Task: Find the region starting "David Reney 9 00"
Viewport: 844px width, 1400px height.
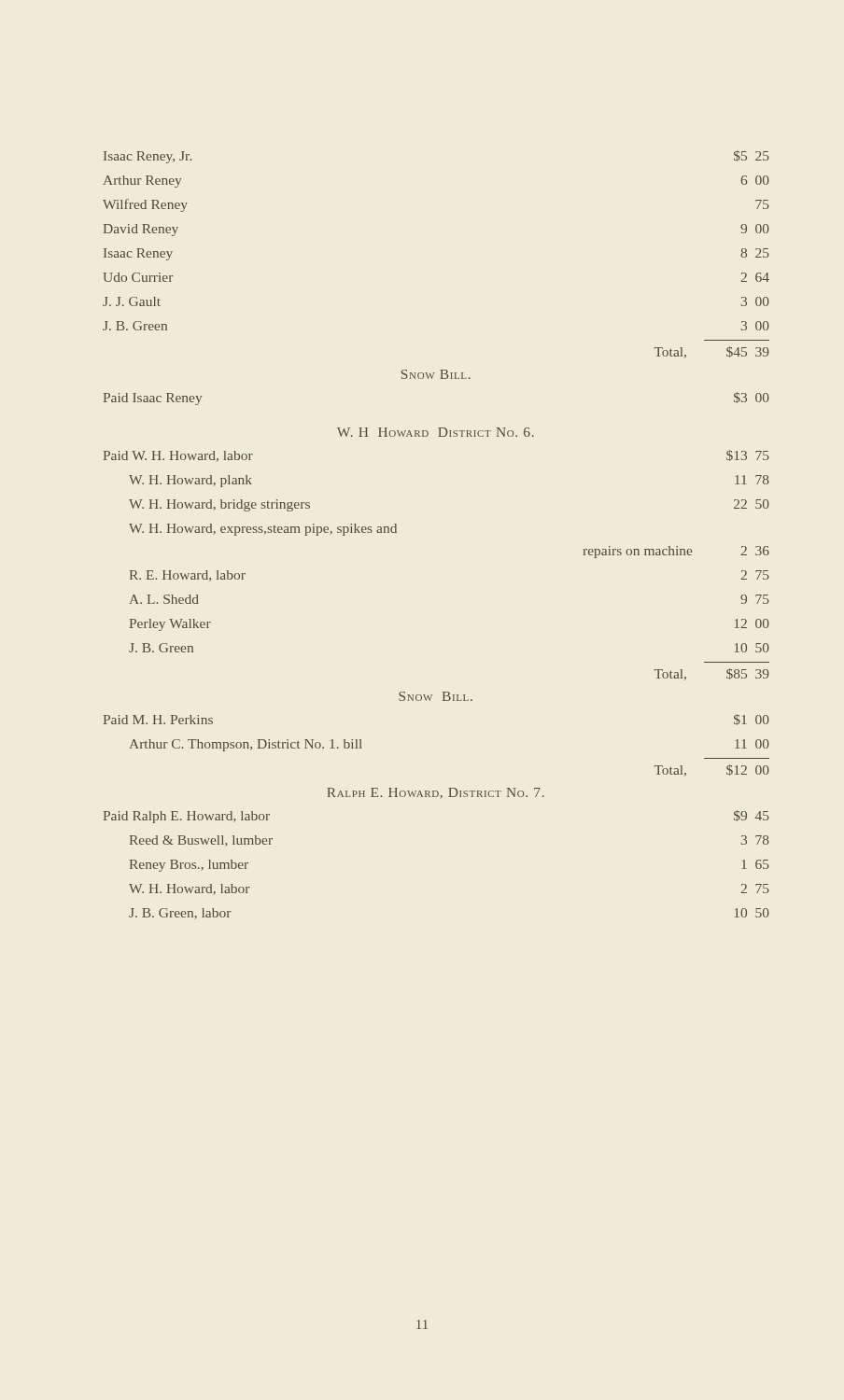Action: click(136, 230)
